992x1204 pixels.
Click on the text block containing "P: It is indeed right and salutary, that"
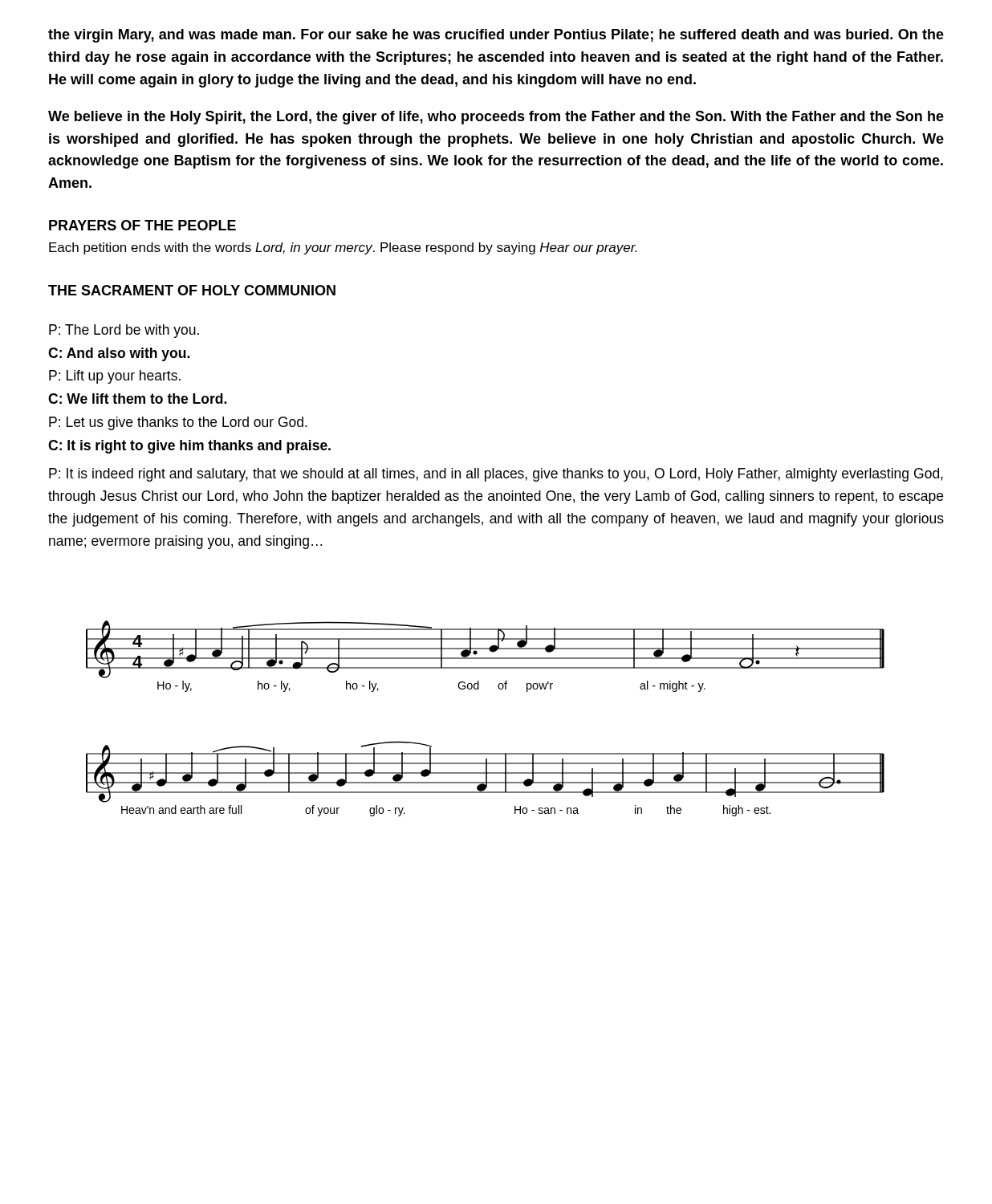click(496, 507)
